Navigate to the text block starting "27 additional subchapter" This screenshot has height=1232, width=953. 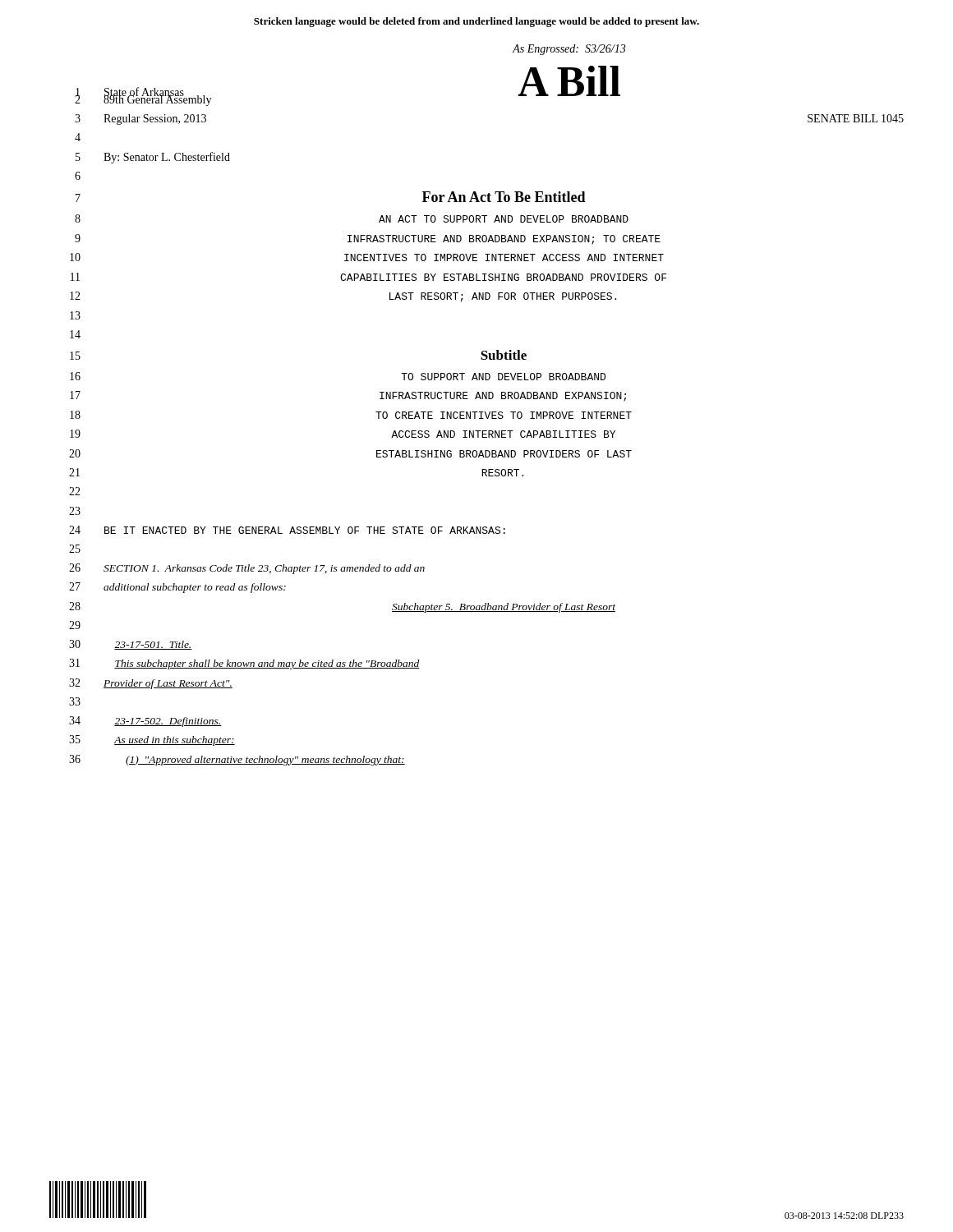point(177,588)
